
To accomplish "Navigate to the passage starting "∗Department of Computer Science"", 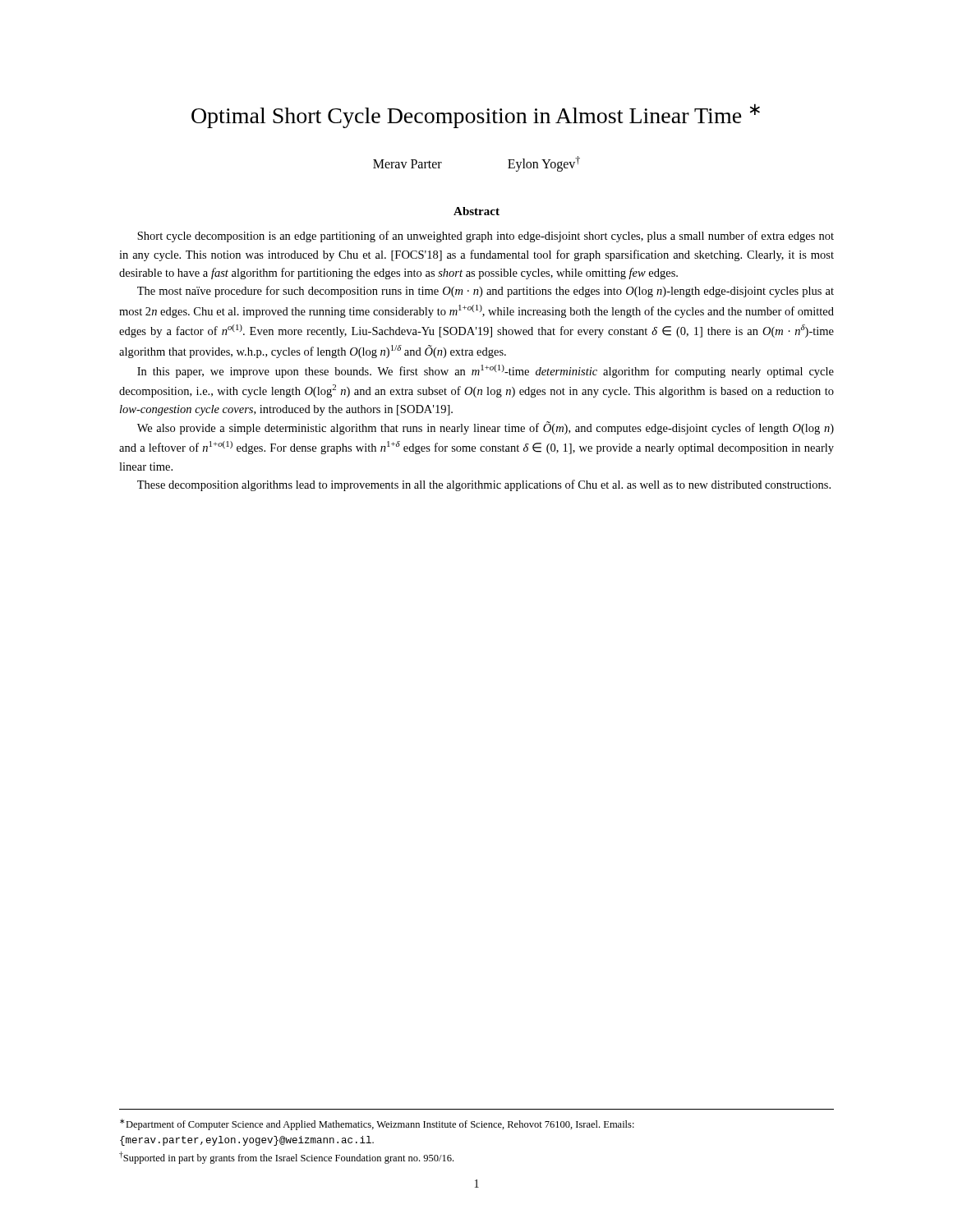I will 377,1124.
